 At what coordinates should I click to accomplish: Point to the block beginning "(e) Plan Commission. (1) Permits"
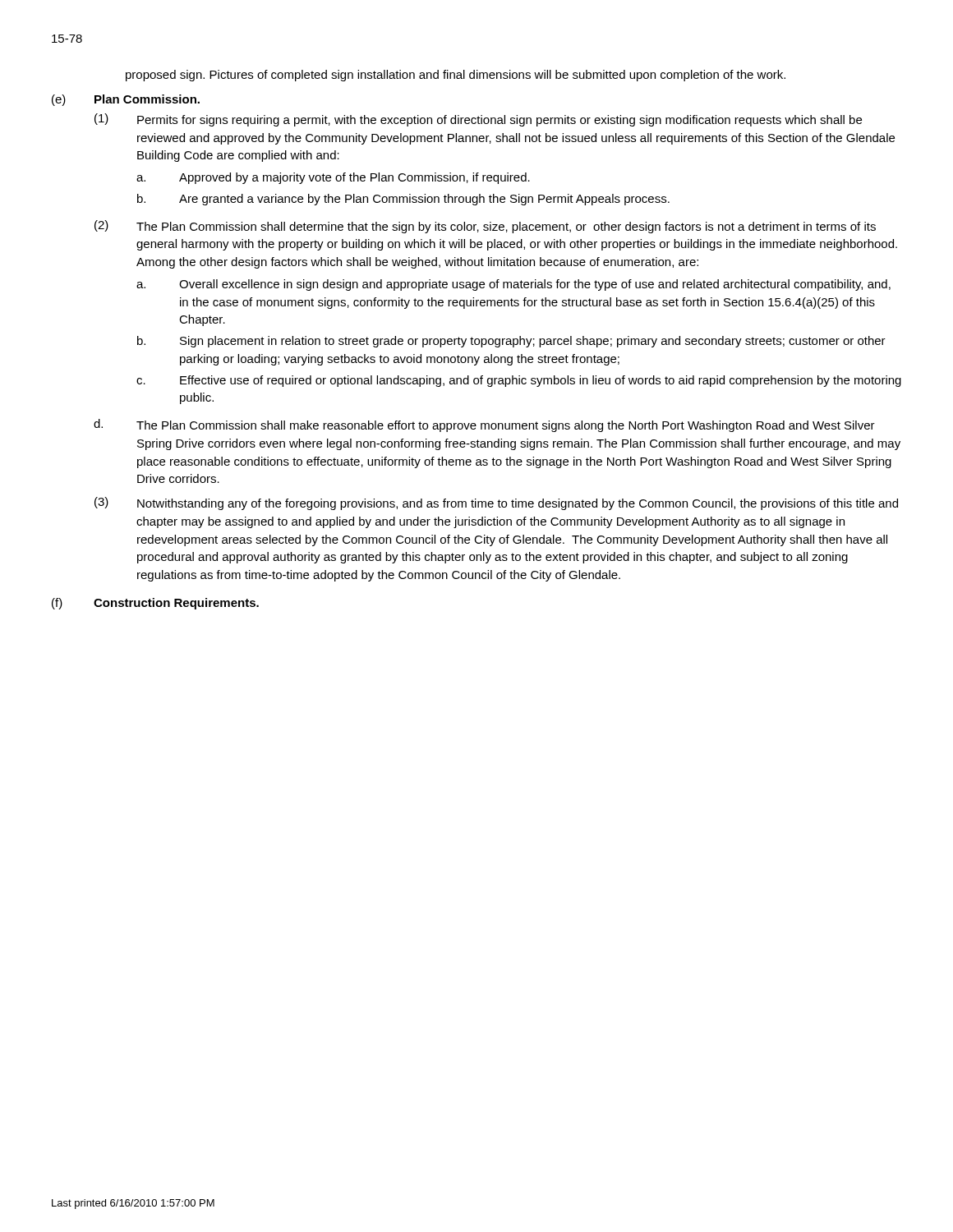(476, 341)
